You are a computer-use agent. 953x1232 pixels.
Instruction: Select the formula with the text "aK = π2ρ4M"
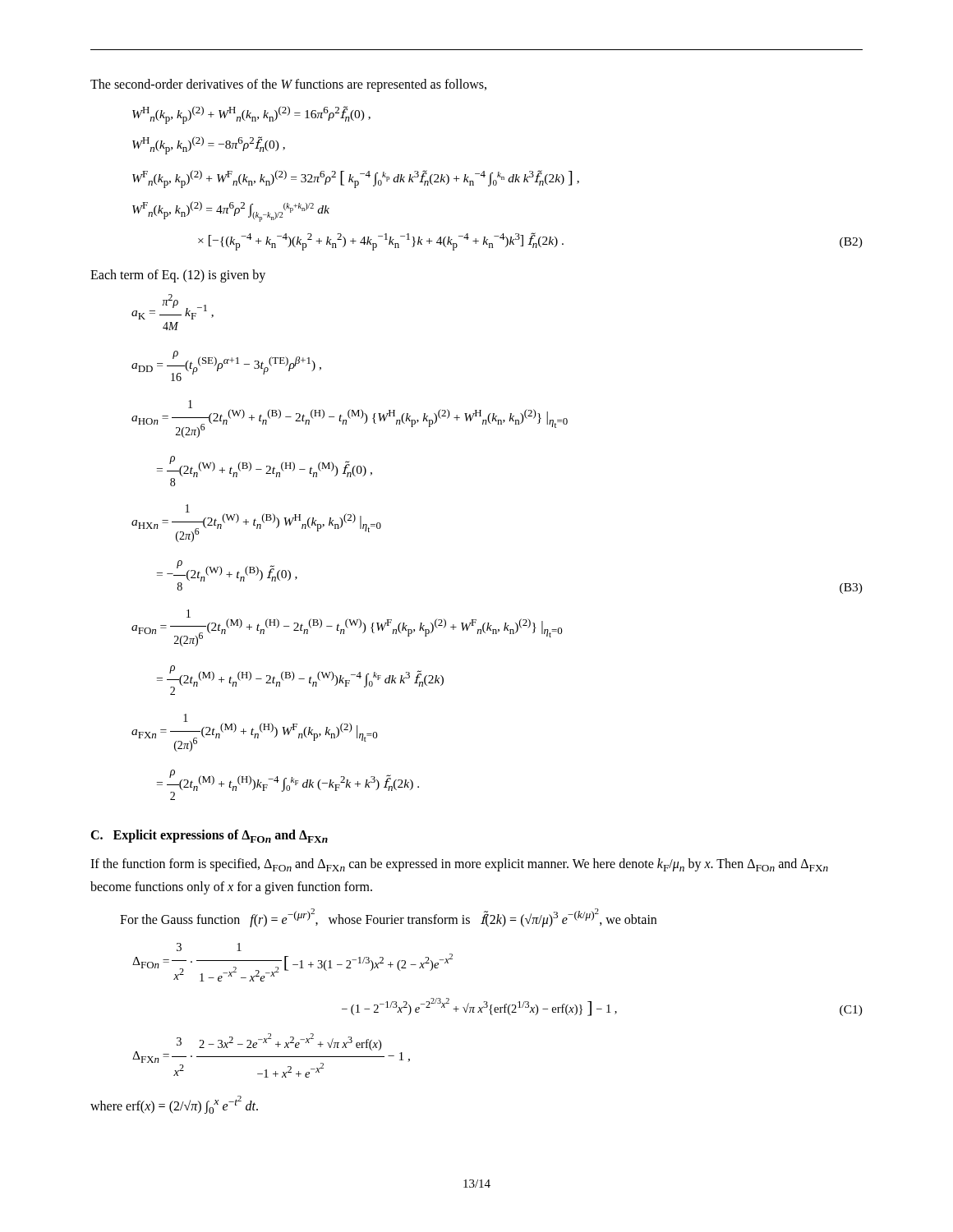pyautogui.click(x=173, y=307)
